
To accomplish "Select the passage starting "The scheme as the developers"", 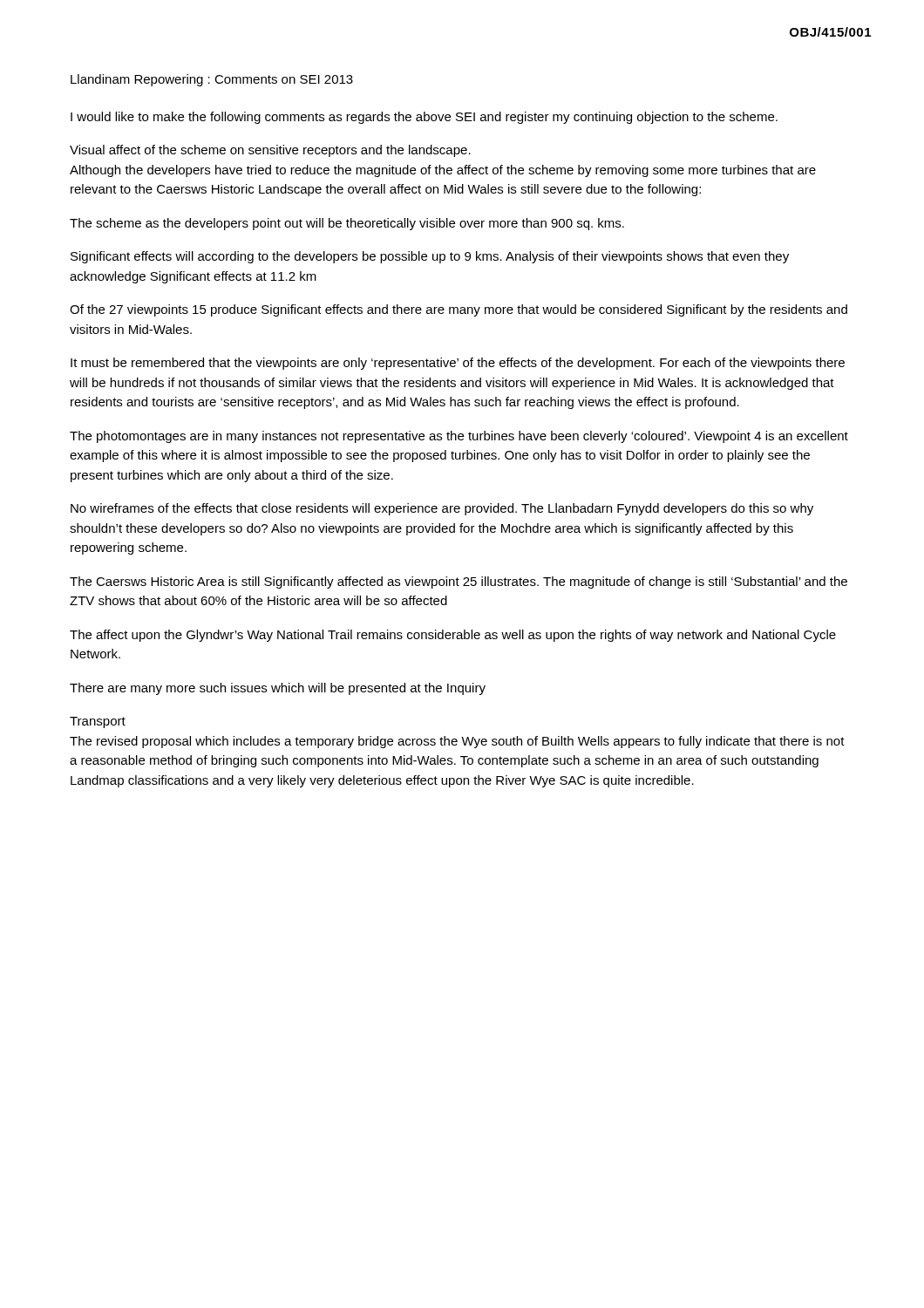I will coord(462,223).
